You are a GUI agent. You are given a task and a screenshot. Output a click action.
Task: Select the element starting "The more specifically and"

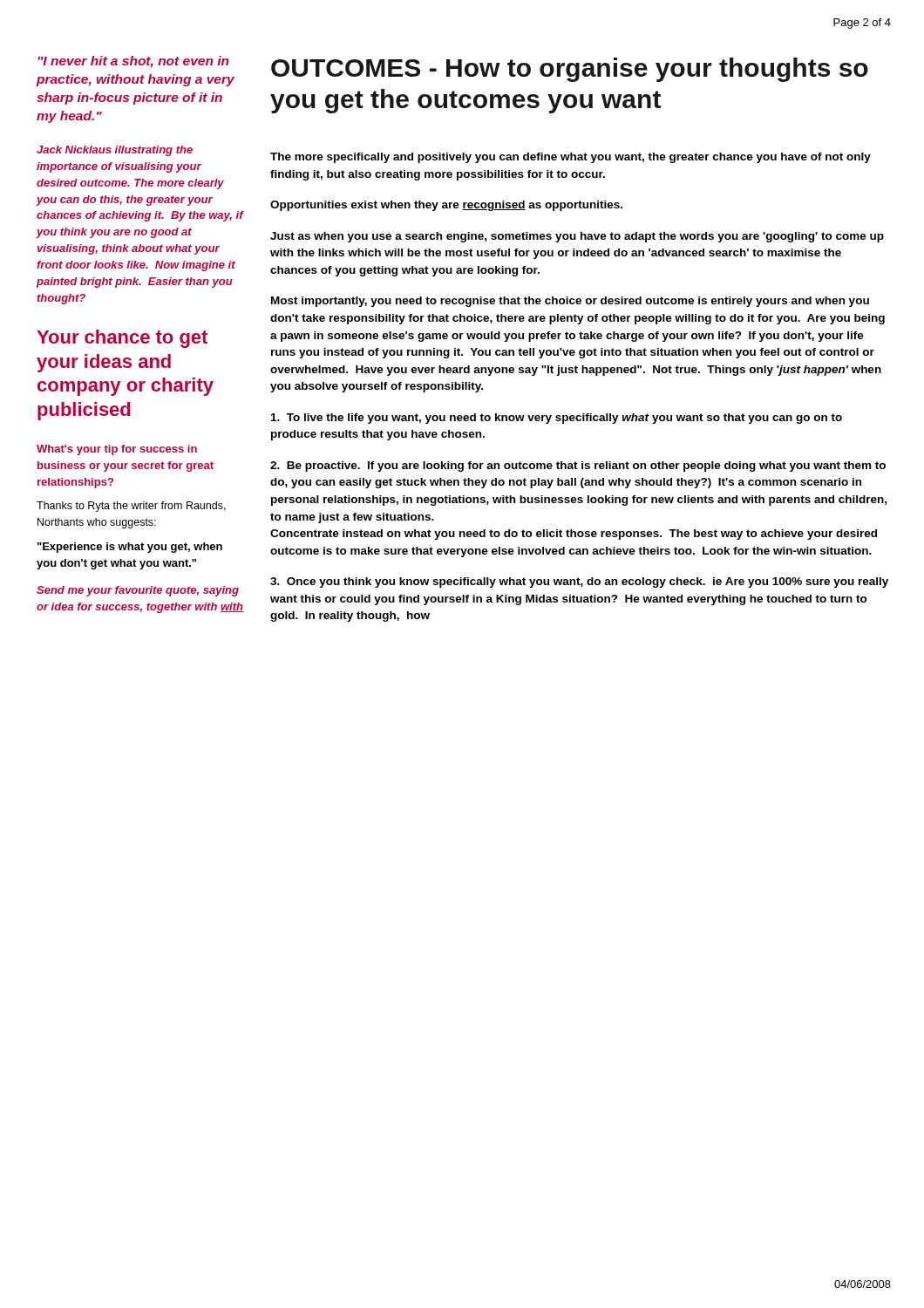point(570,165)
